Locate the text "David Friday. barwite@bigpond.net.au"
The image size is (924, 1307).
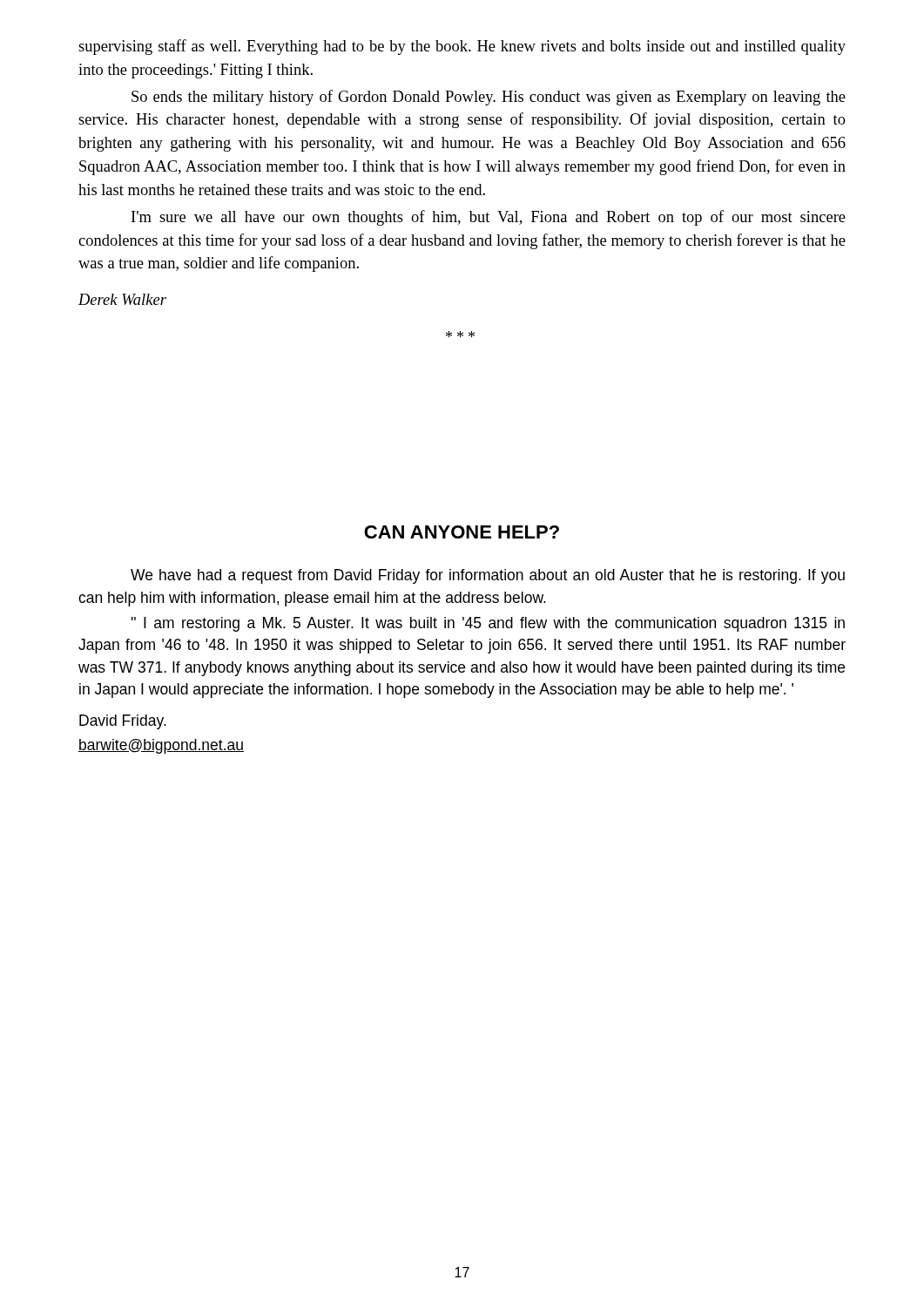coord(161,733)
